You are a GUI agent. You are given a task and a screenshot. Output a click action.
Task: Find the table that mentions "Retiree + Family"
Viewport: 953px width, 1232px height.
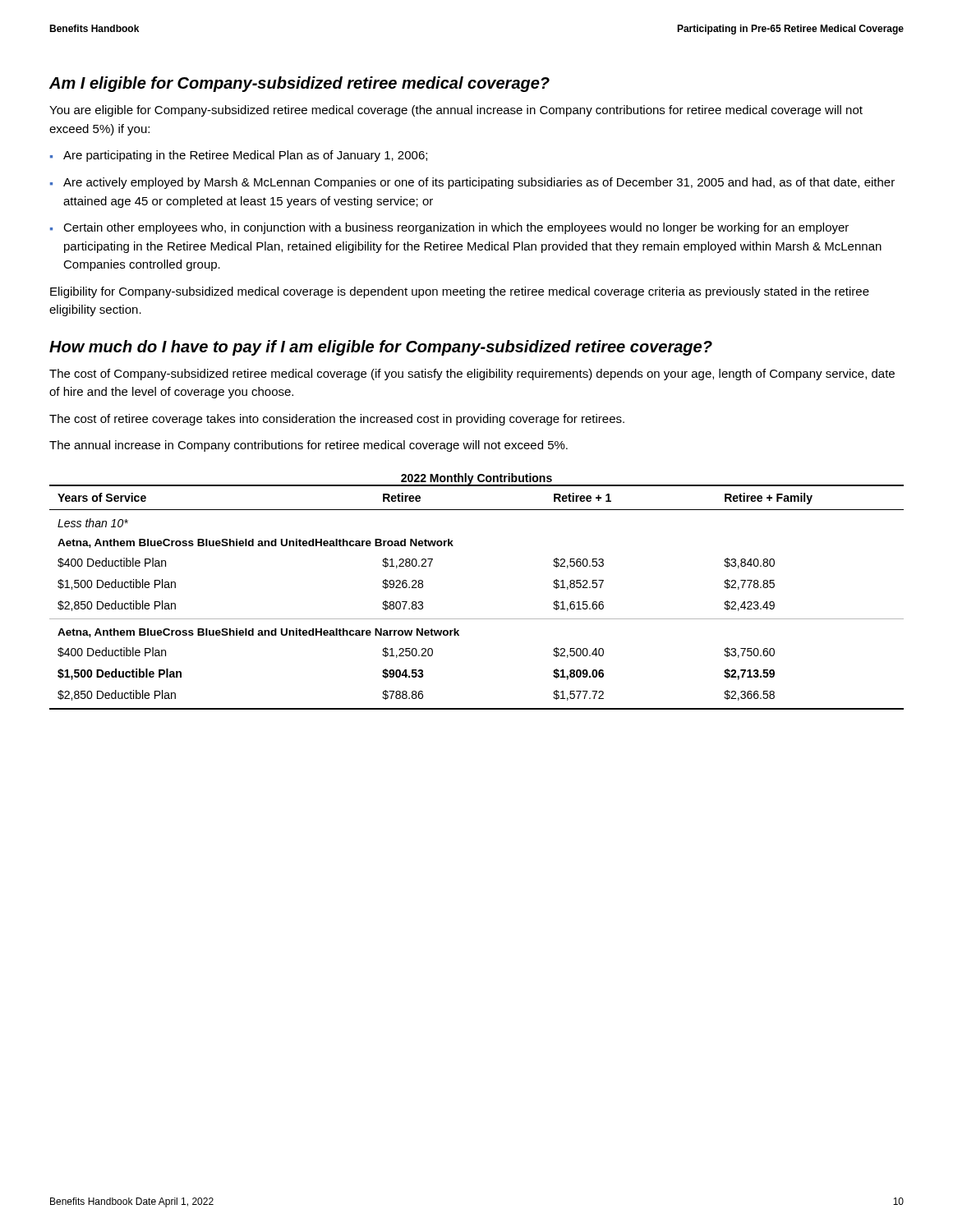tap(476, 590)
